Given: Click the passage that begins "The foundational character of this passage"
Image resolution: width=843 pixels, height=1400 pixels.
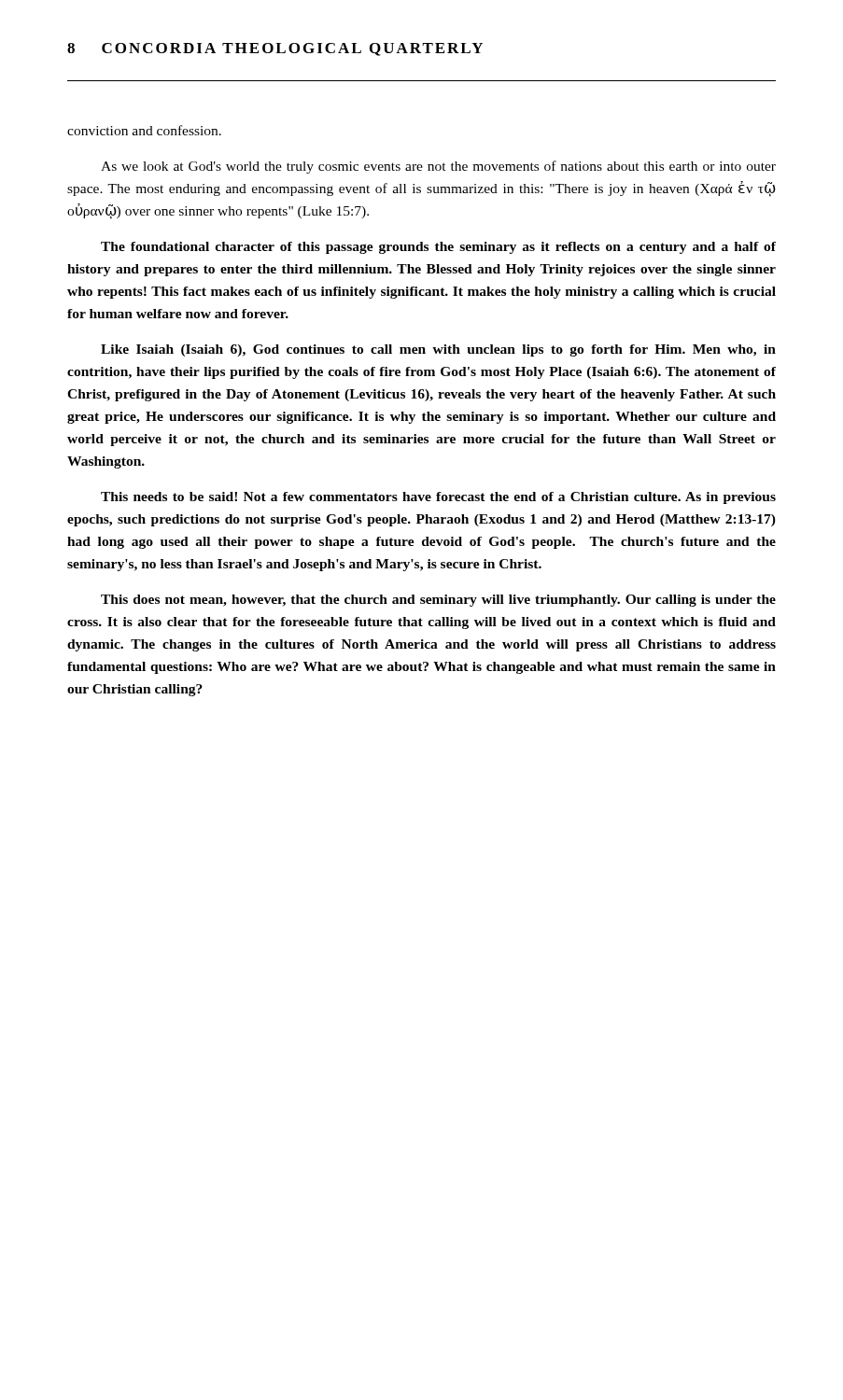Looking at the screenshot, I should (x=422, y=280).
